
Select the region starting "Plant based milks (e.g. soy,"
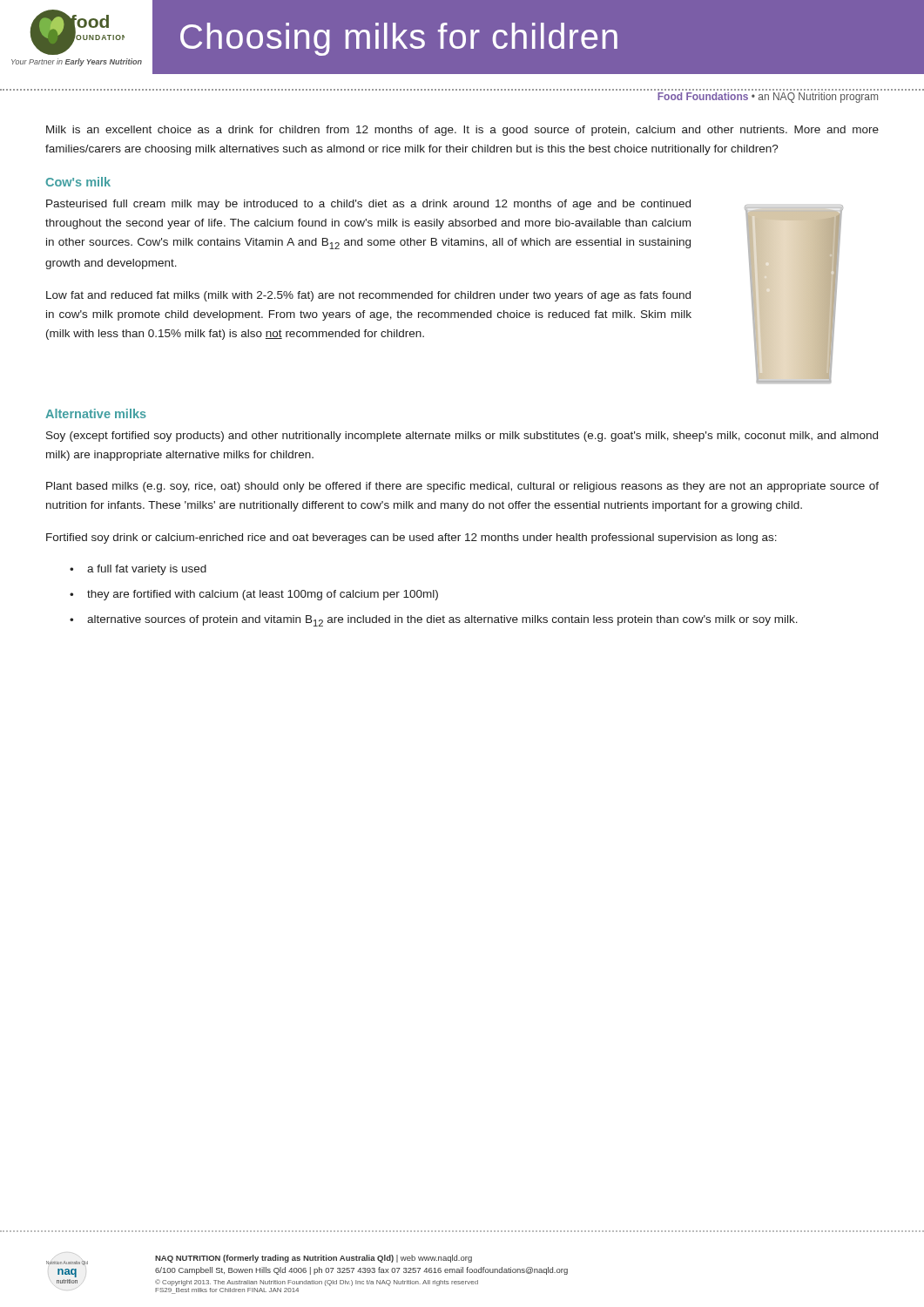pos(462,496)
